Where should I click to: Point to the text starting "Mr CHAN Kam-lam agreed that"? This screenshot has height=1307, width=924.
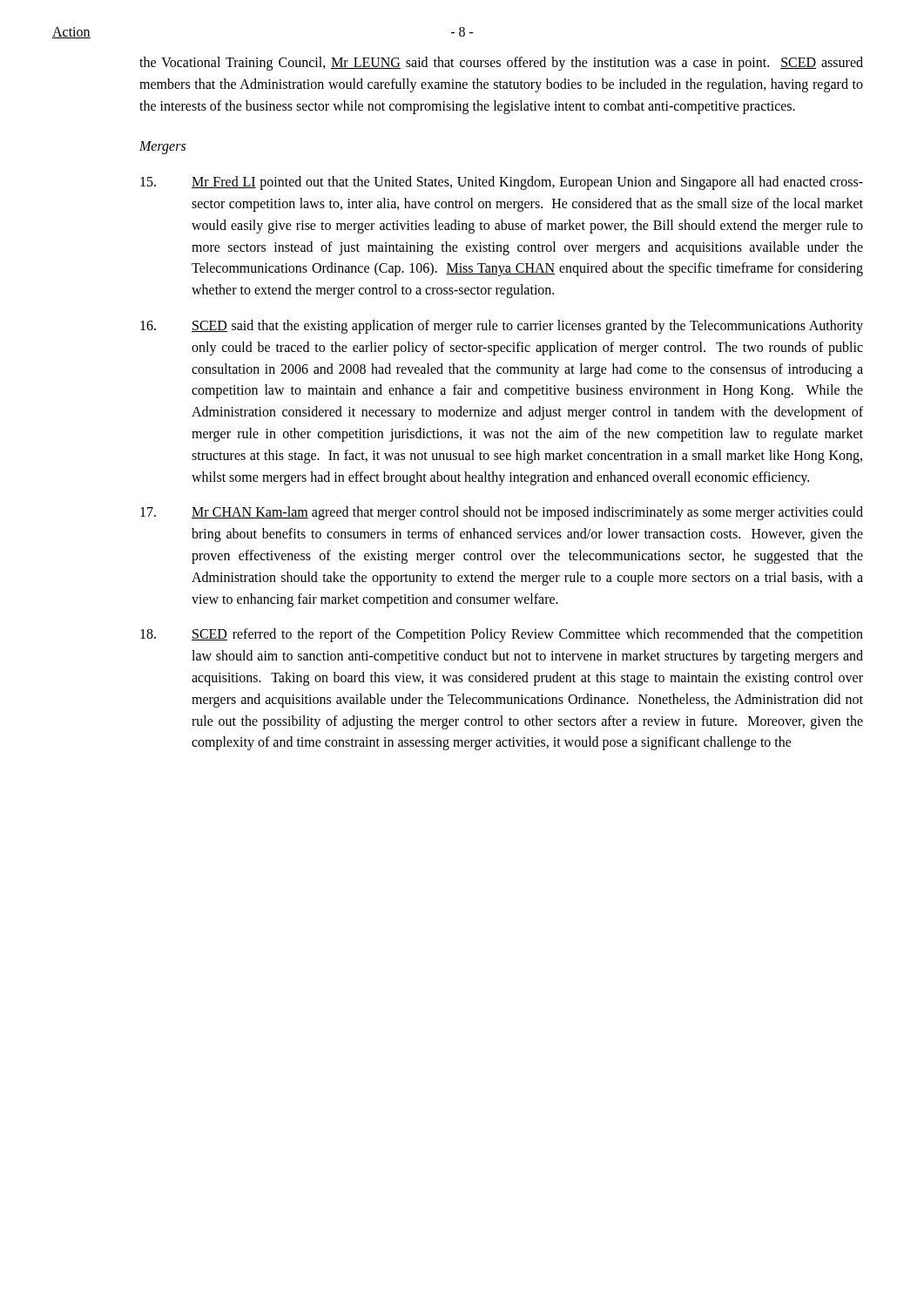coord(501,556)
